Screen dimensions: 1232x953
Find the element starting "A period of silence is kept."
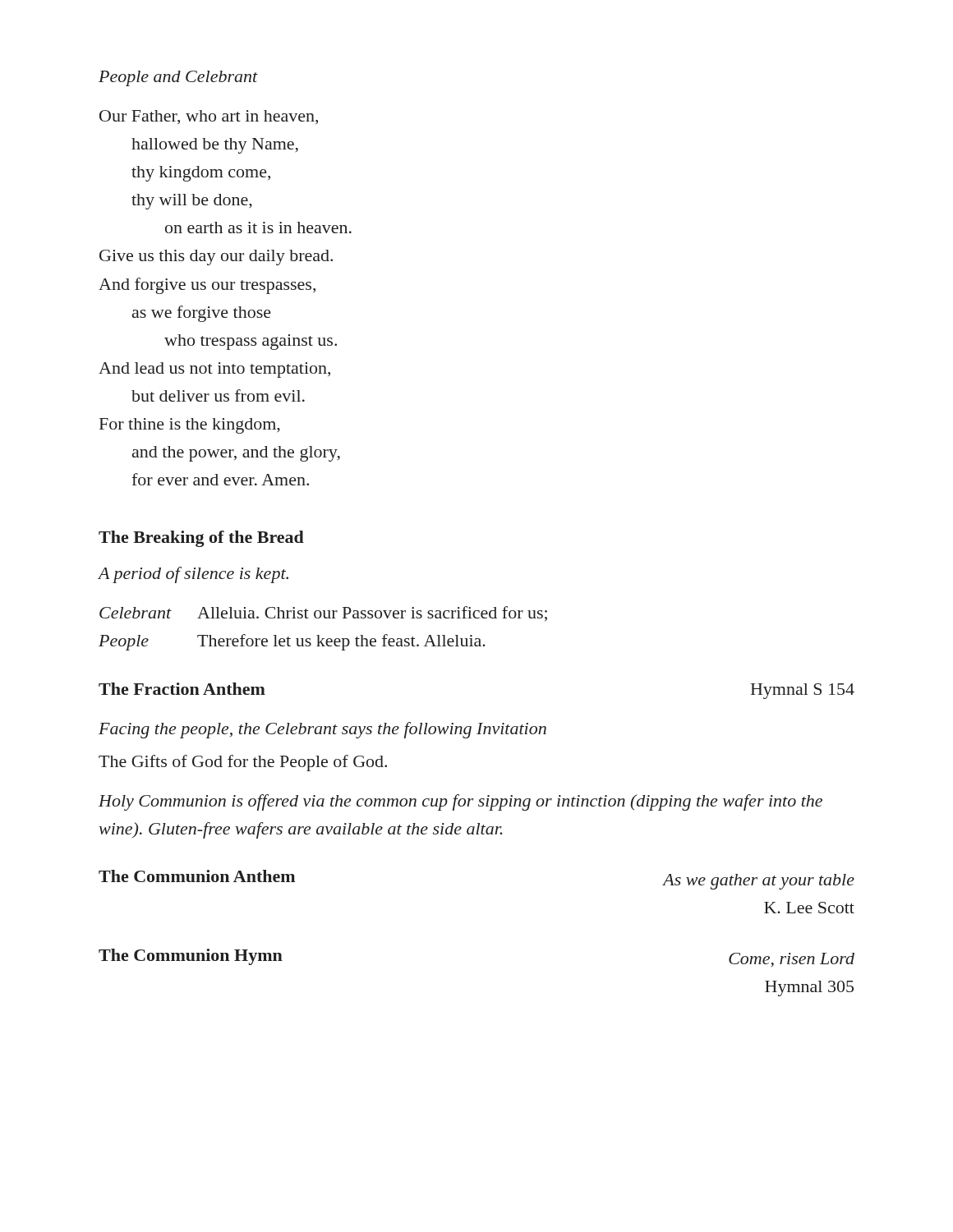(x=194, y=573)
